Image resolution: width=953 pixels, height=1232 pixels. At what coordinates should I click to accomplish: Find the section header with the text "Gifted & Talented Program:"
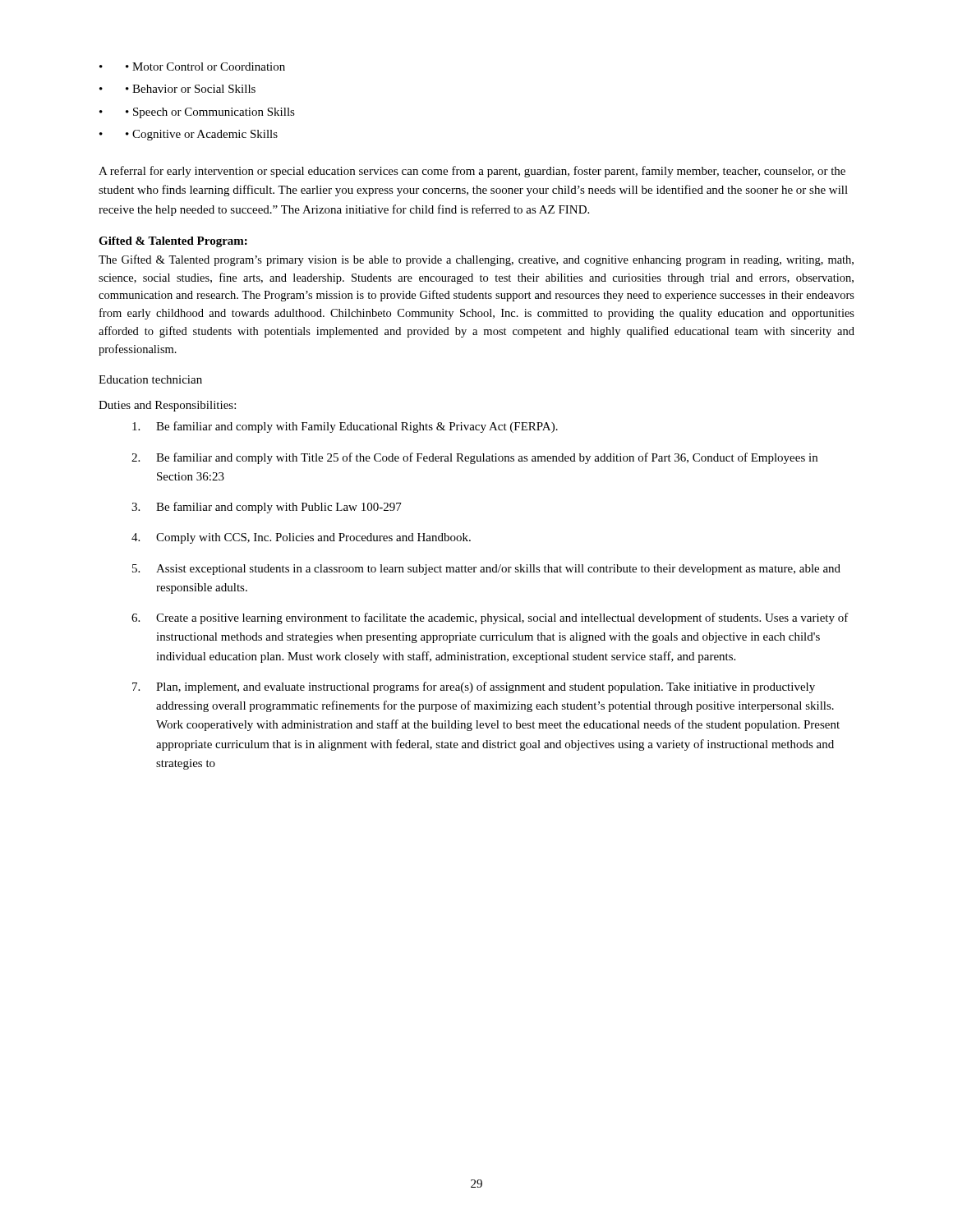click(x=173, y=240)
